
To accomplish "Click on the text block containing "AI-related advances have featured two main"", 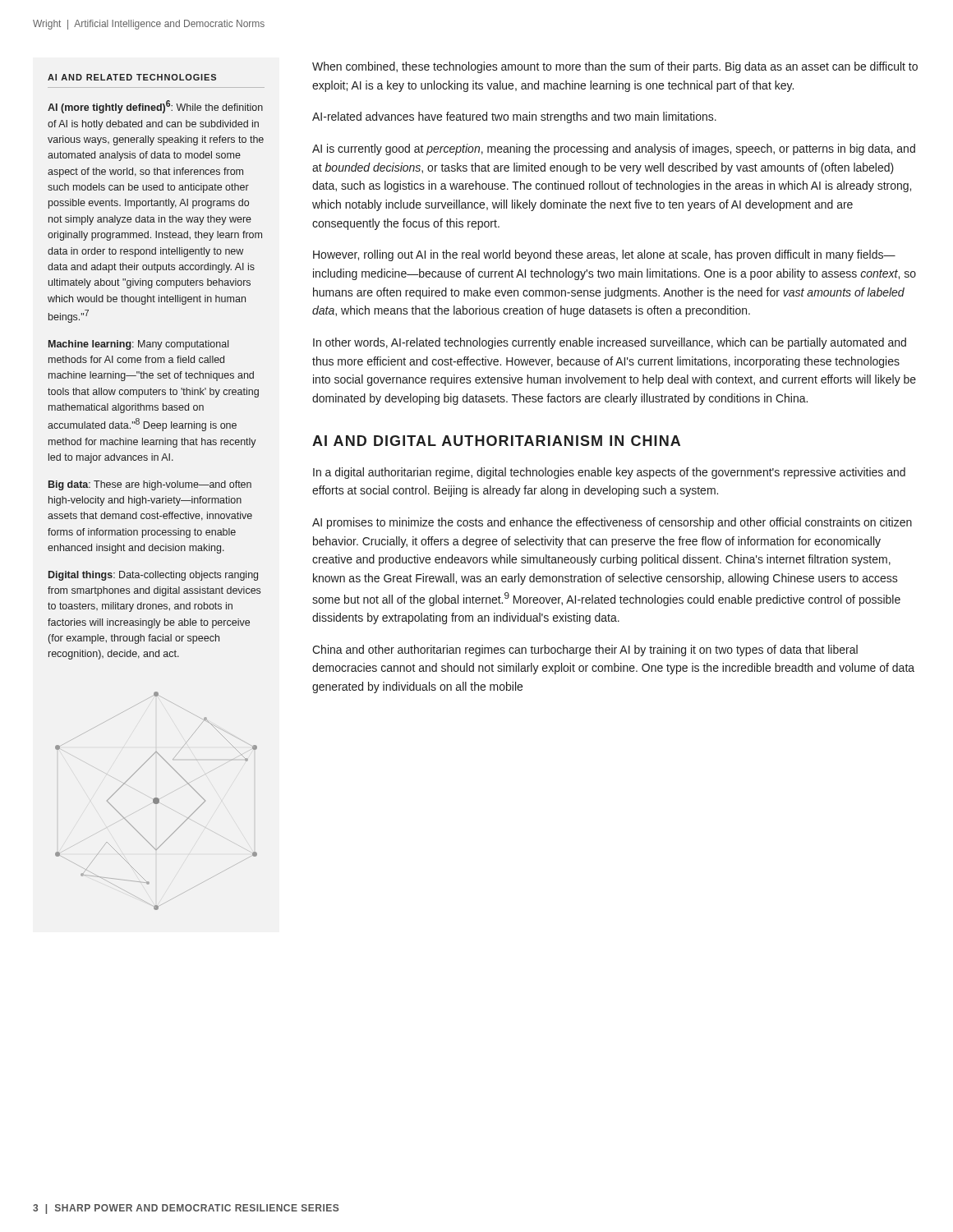I will click(x=515, y=117).
